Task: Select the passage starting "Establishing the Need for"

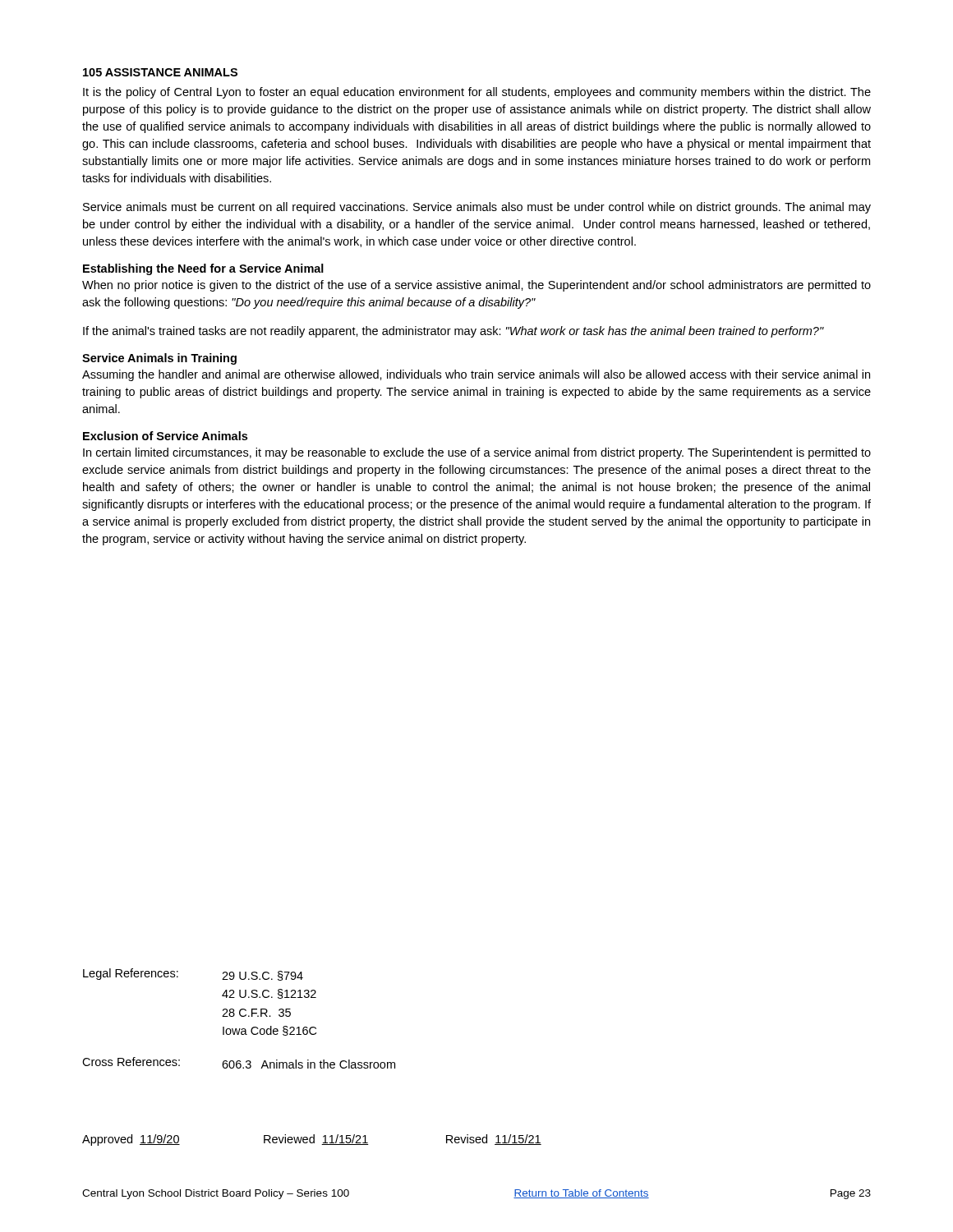Action: pos(203,269)
